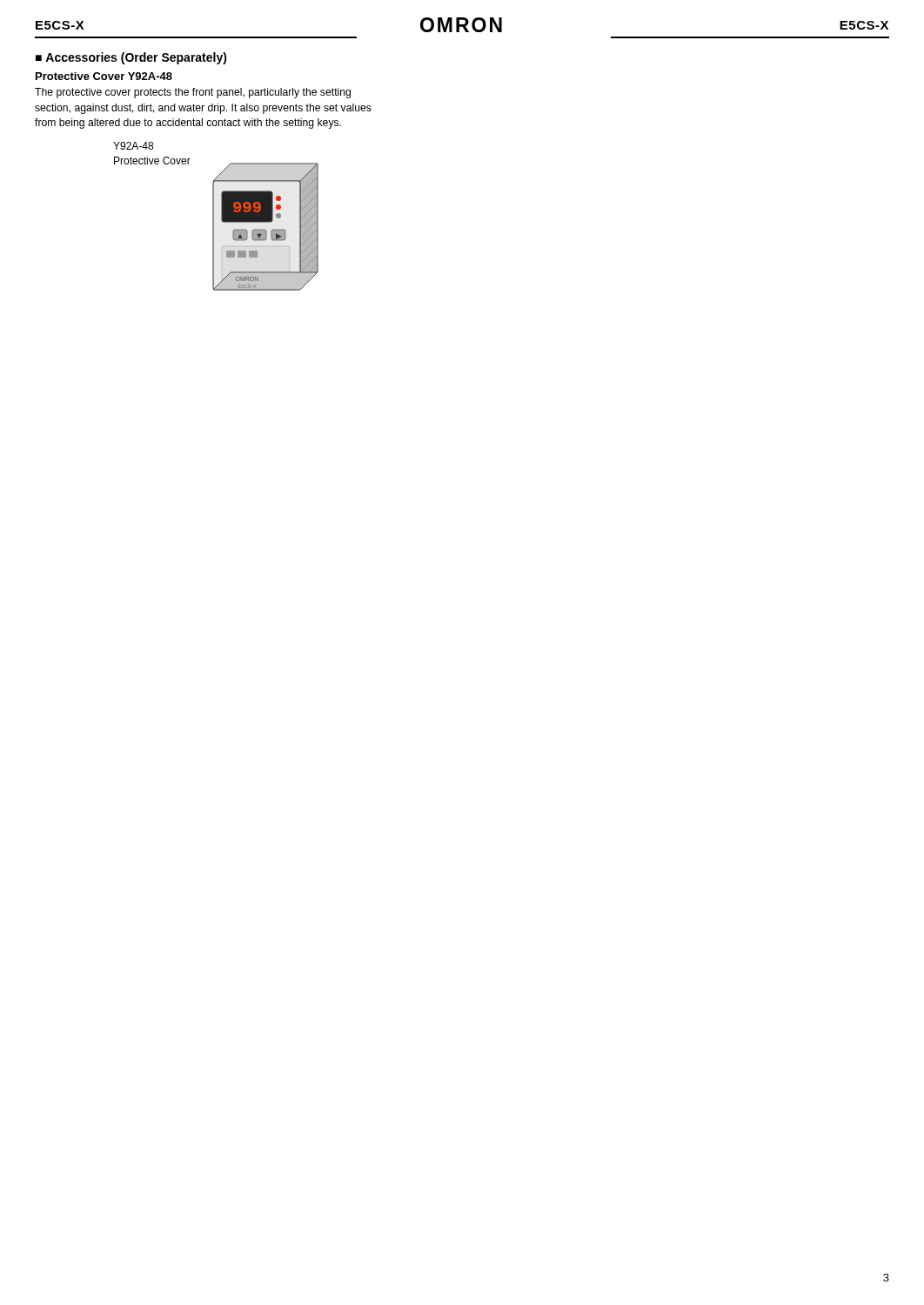Locate the section header with the text "■ Accessories (Order Separately)"

(131, 57)
